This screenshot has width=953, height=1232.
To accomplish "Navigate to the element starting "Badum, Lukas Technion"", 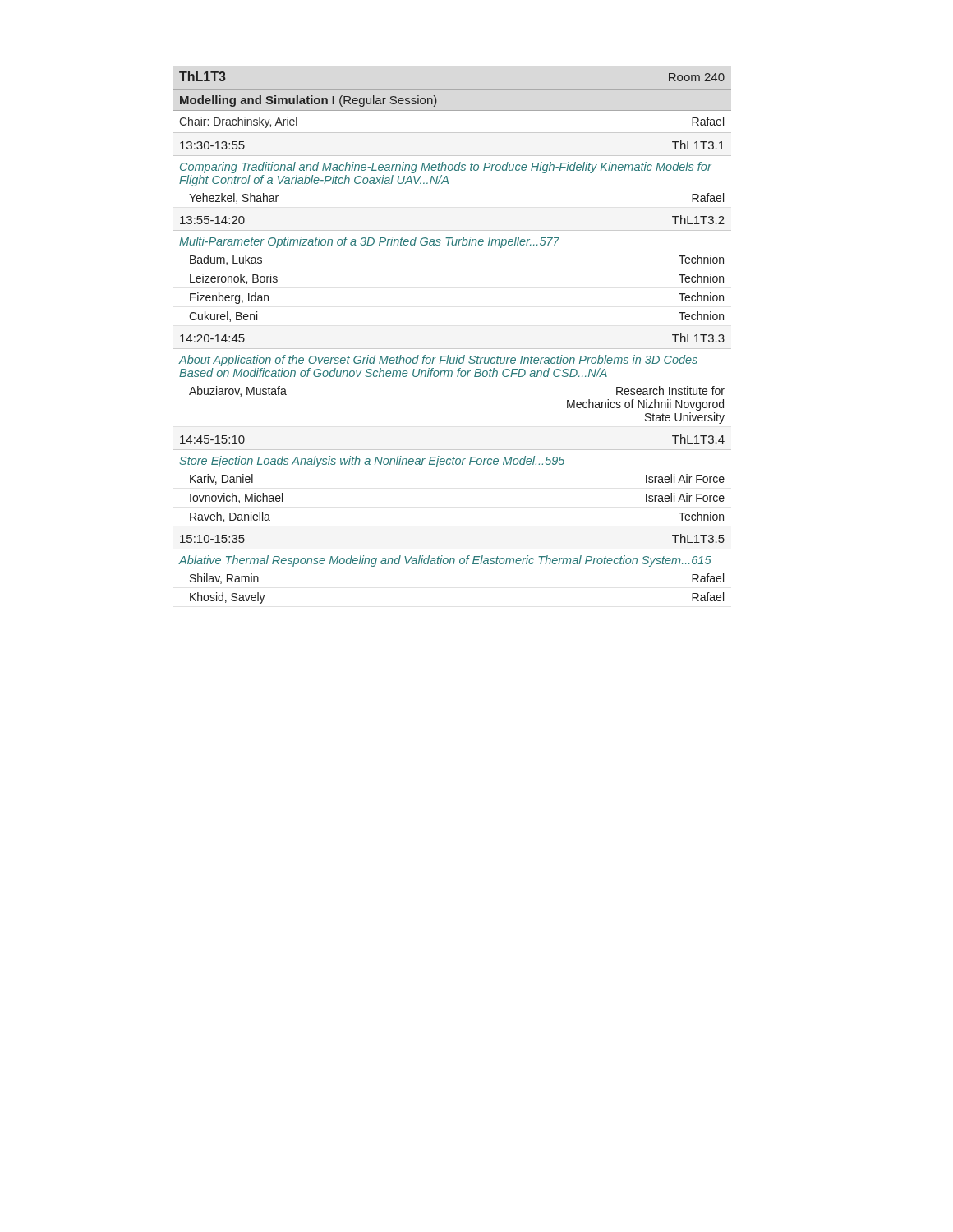I will tap(221, 260).
